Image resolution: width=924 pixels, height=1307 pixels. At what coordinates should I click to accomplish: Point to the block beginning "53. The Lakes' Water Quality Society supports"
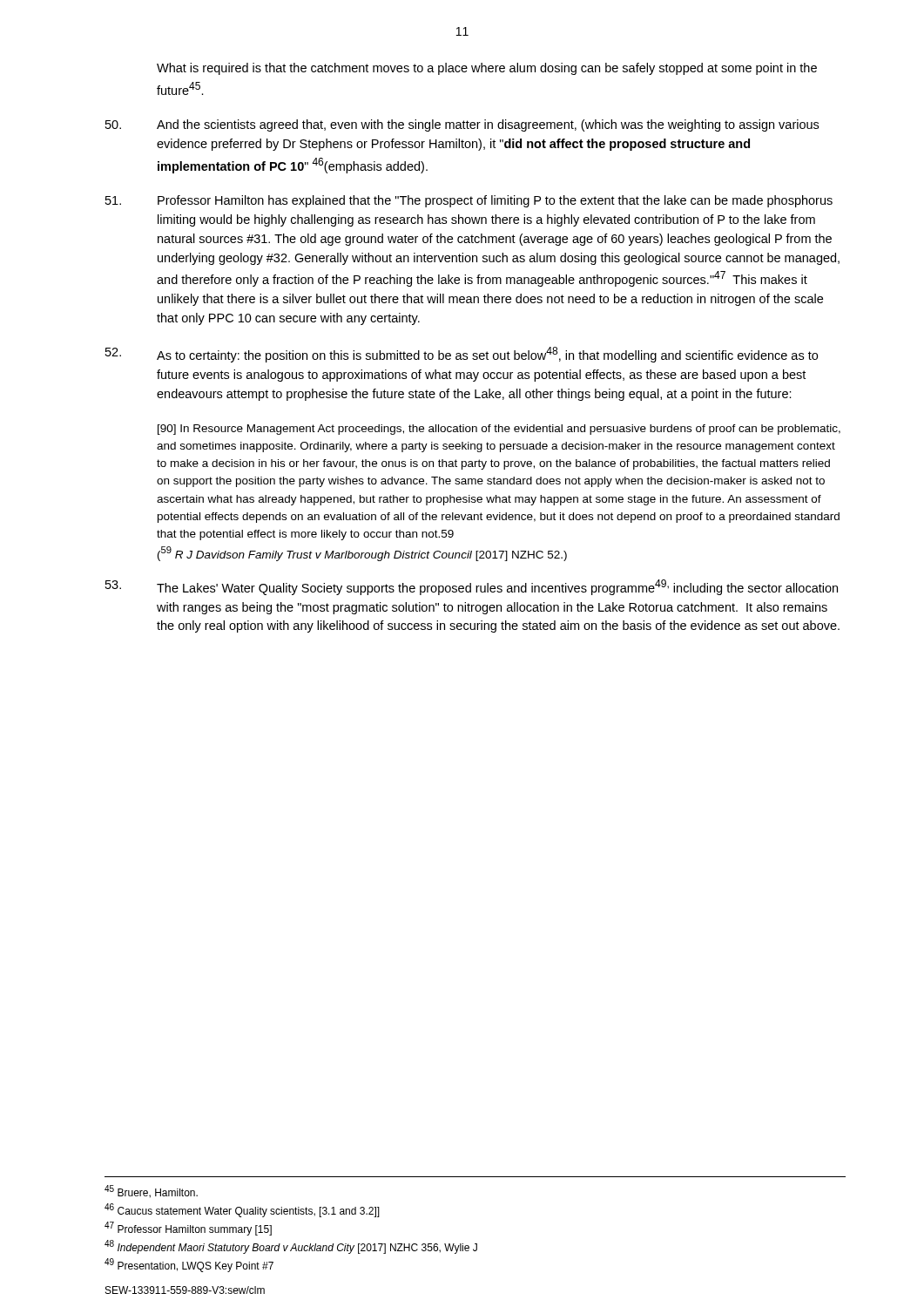pyautogui.click(x=475, y=606)
